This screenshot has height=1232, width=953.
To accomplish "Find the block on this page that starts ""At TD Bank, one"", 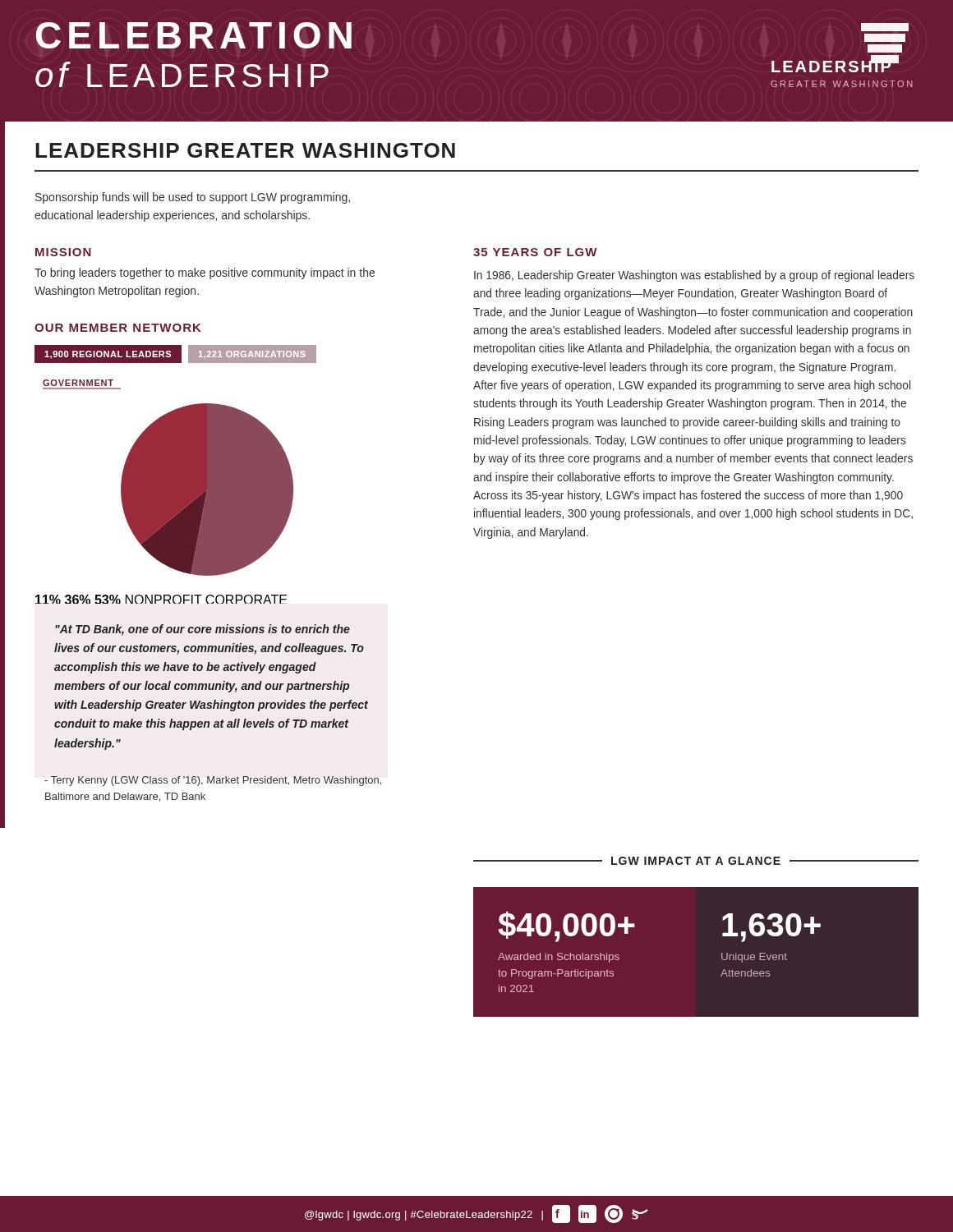I will [x=211, y=686].
